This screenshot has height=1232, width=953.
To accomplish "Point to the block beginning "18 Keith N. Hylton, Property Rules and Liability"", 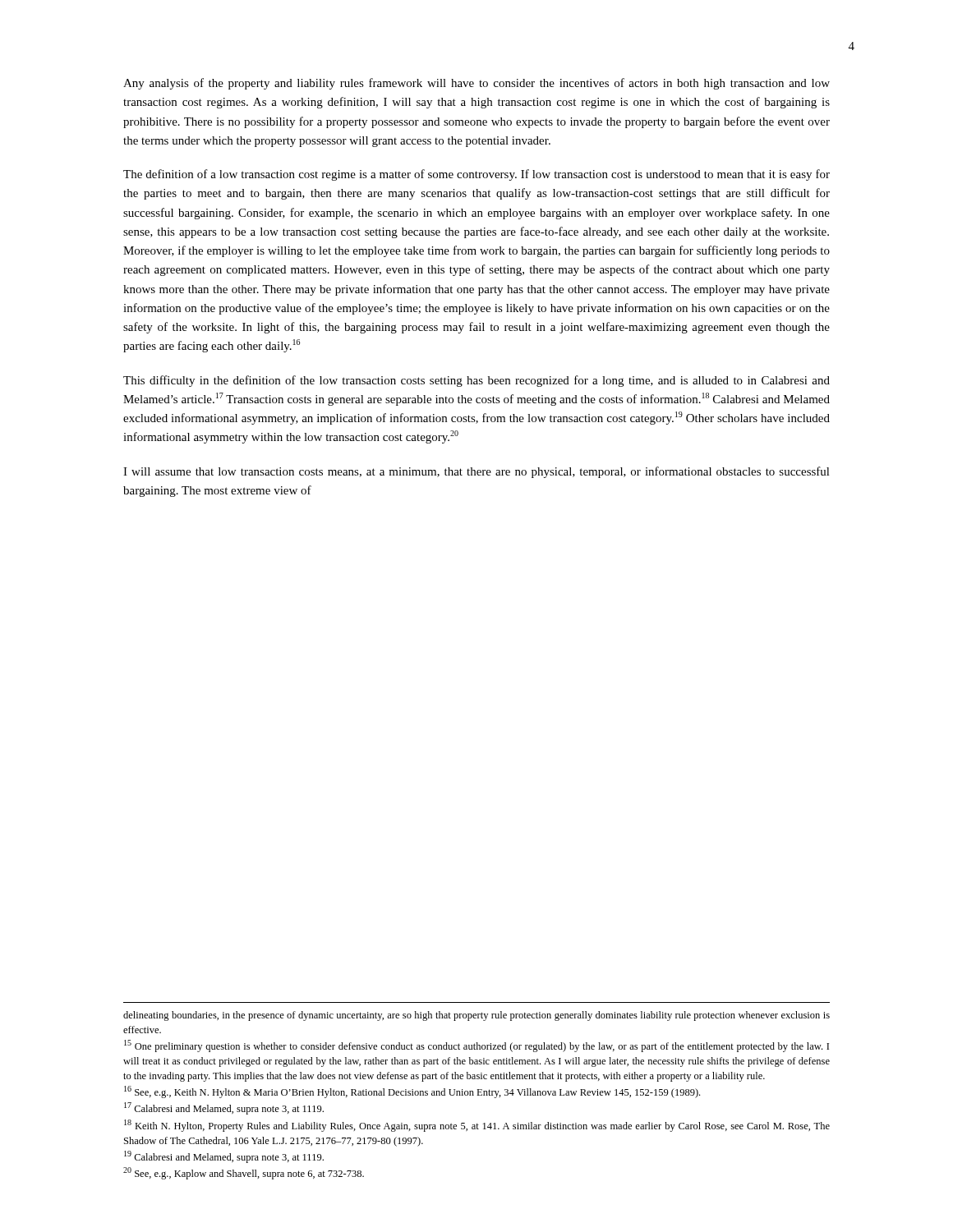I will click(x=476, y=1132).
